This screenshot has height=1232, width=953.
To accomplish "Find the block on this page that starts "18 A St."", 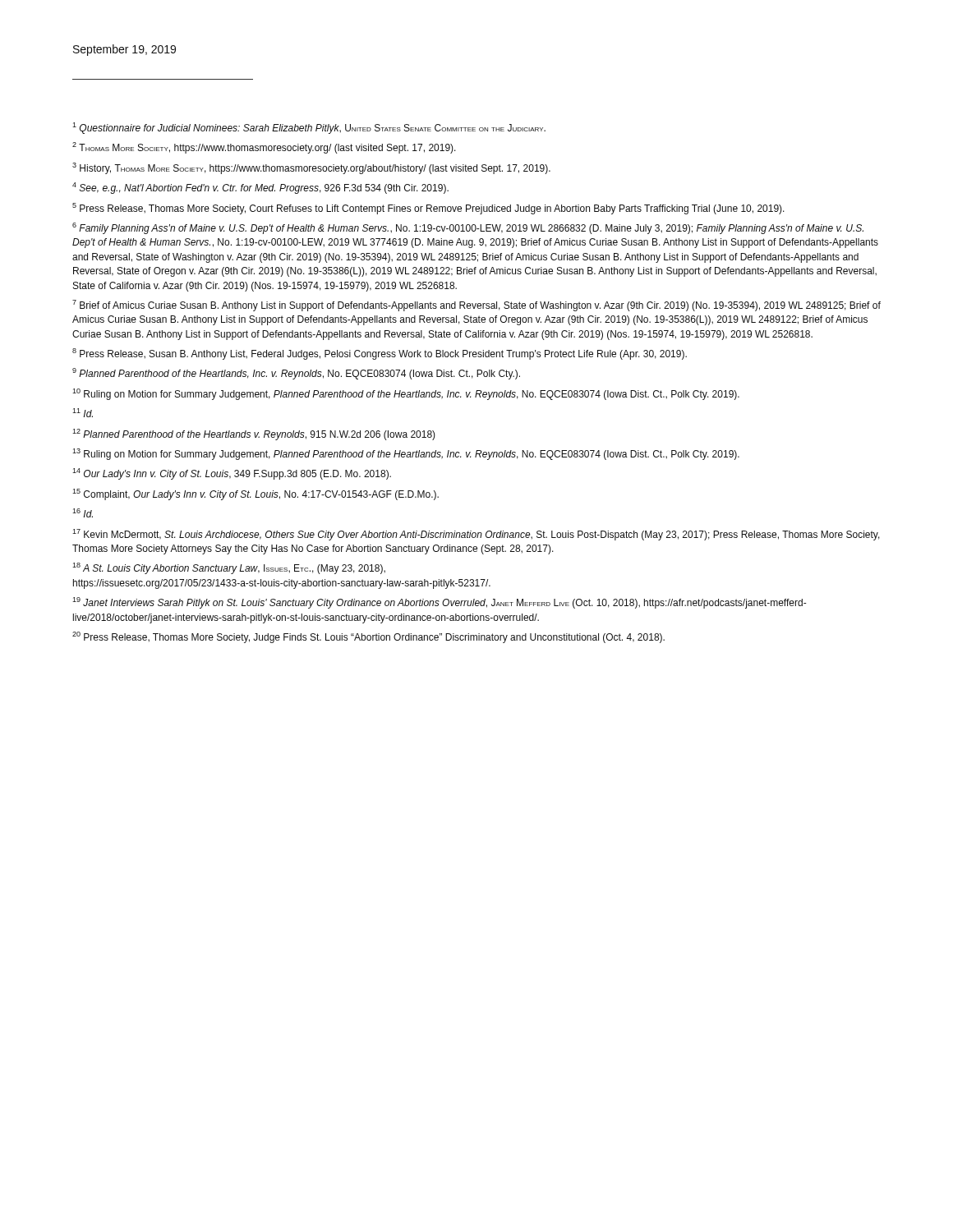I will click(282, 575).
